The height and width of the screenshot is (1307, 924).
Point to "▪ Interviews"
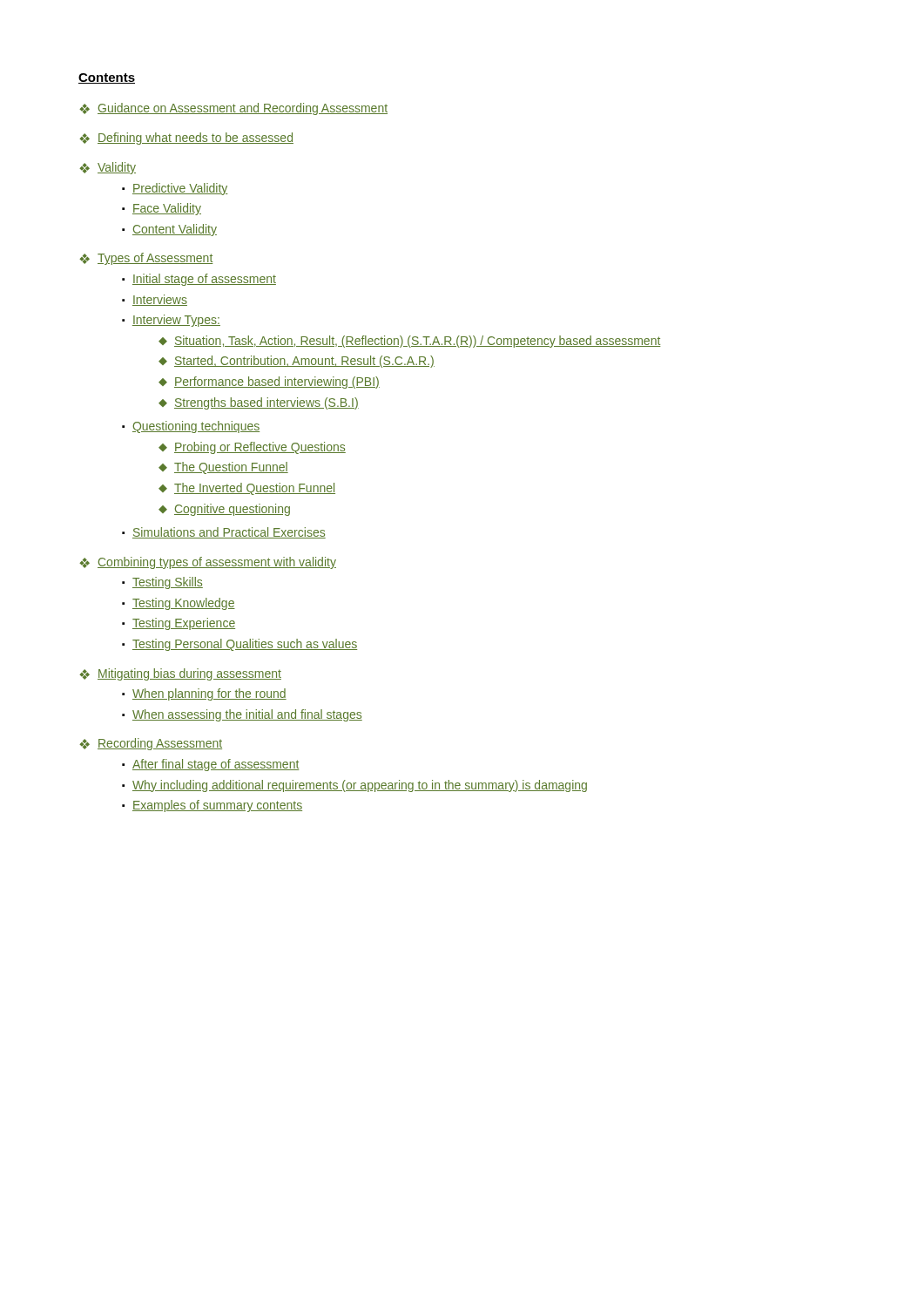tap(155, 300)
